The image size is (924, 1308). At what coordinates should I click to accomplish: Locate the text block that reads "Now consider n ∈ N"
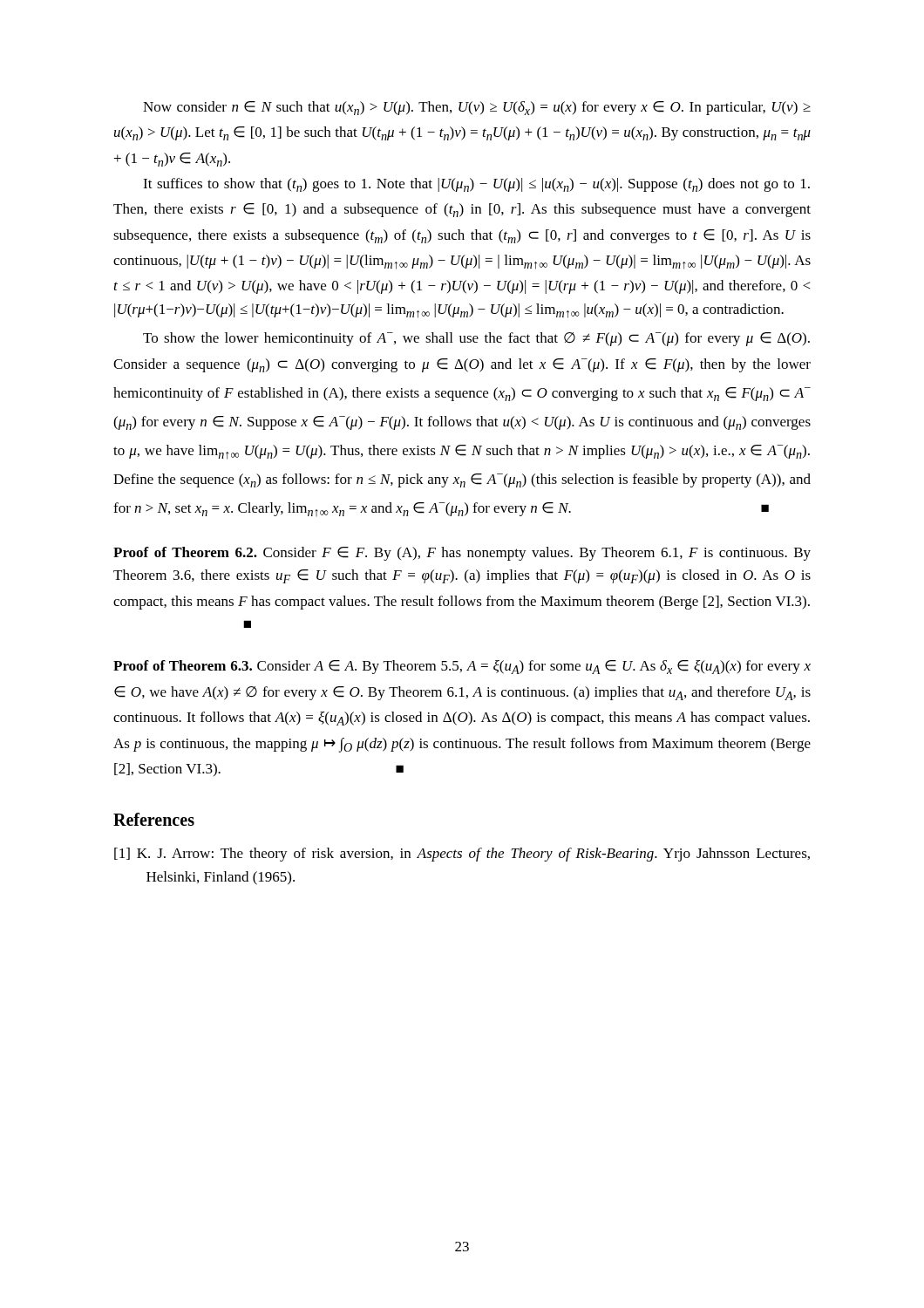click(462, 309)
